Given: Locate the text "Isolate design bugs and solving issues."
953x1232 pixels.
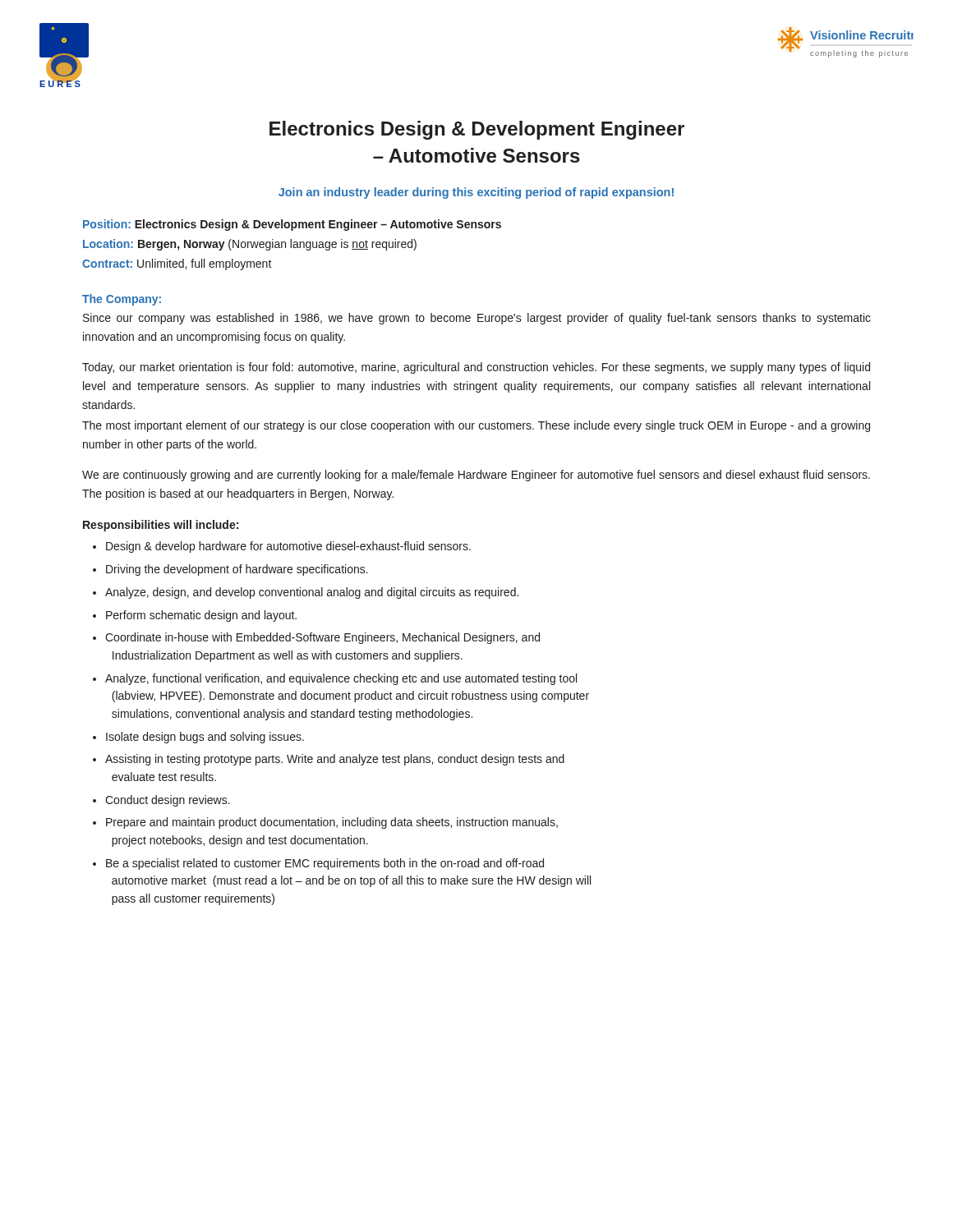Looking at the screenshot, I should 205,736.
